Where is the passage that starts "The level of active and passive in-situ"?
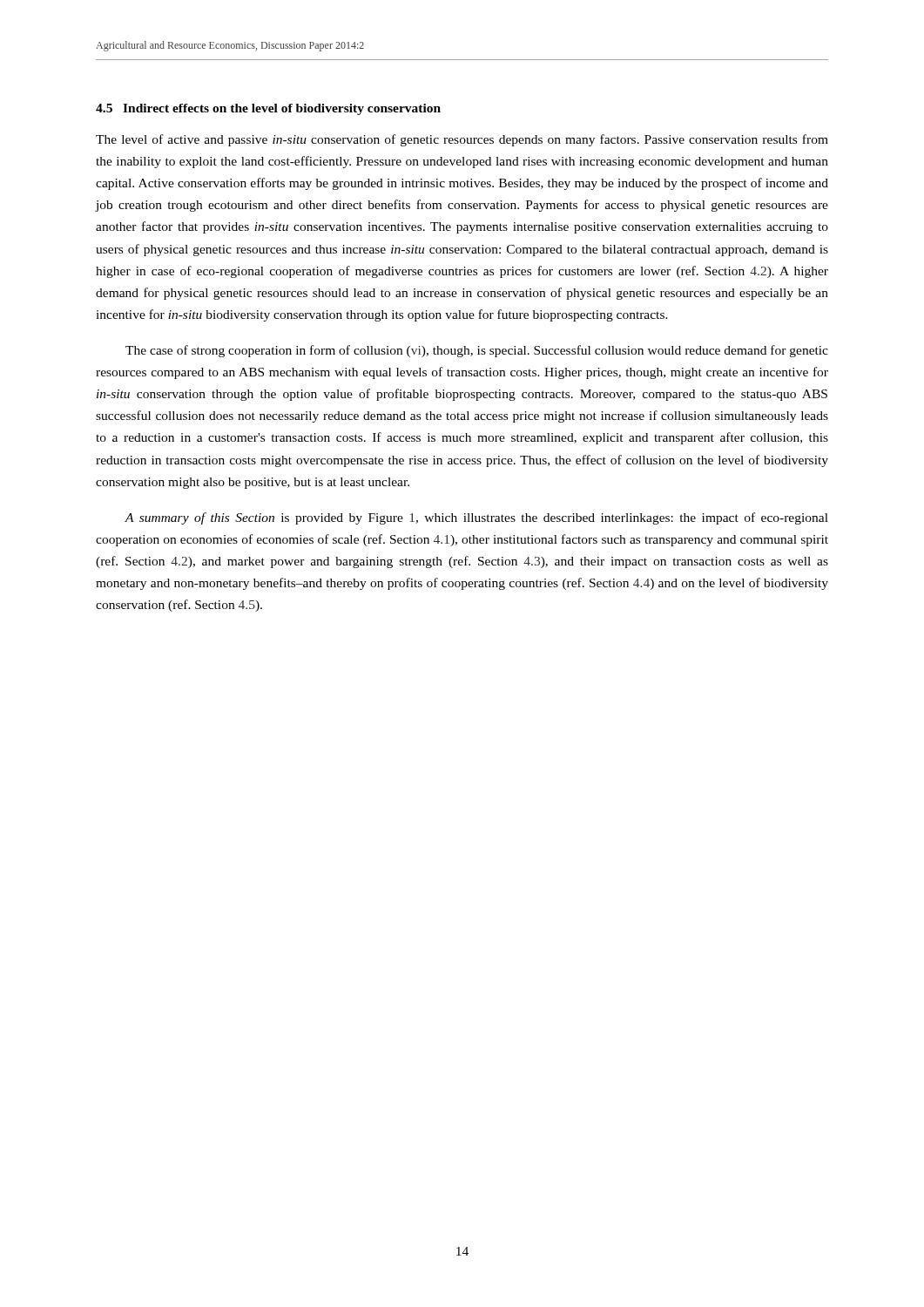Image resolution: width=924 pixels, height=1307 pixels. (x=462, y=227)
